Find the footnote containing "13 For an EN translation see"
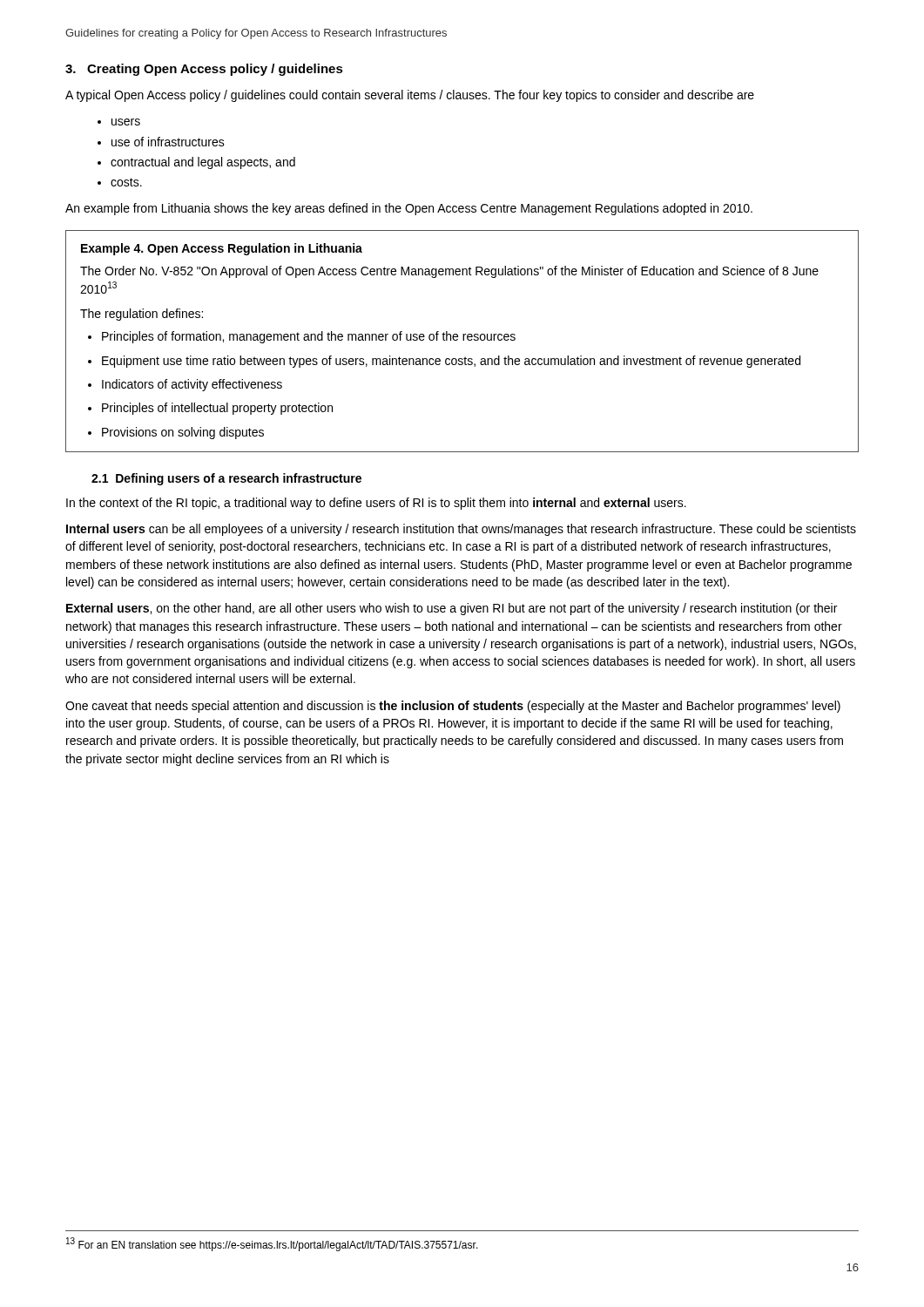924x1307 pixels. pos(272,1244)
